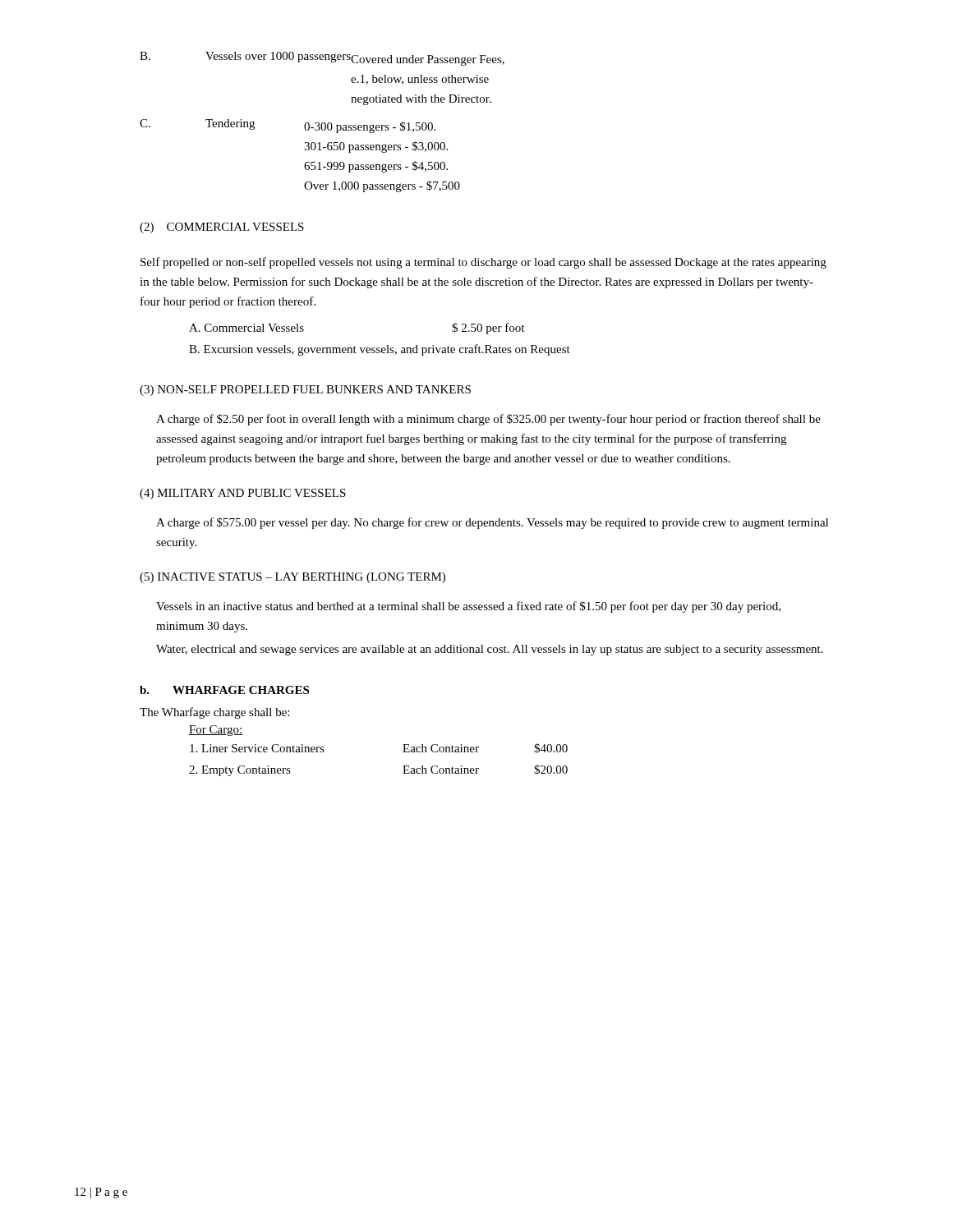Find the section header containing "(2) COMMERCIAL VESSELS"

(x=222, y=228)
